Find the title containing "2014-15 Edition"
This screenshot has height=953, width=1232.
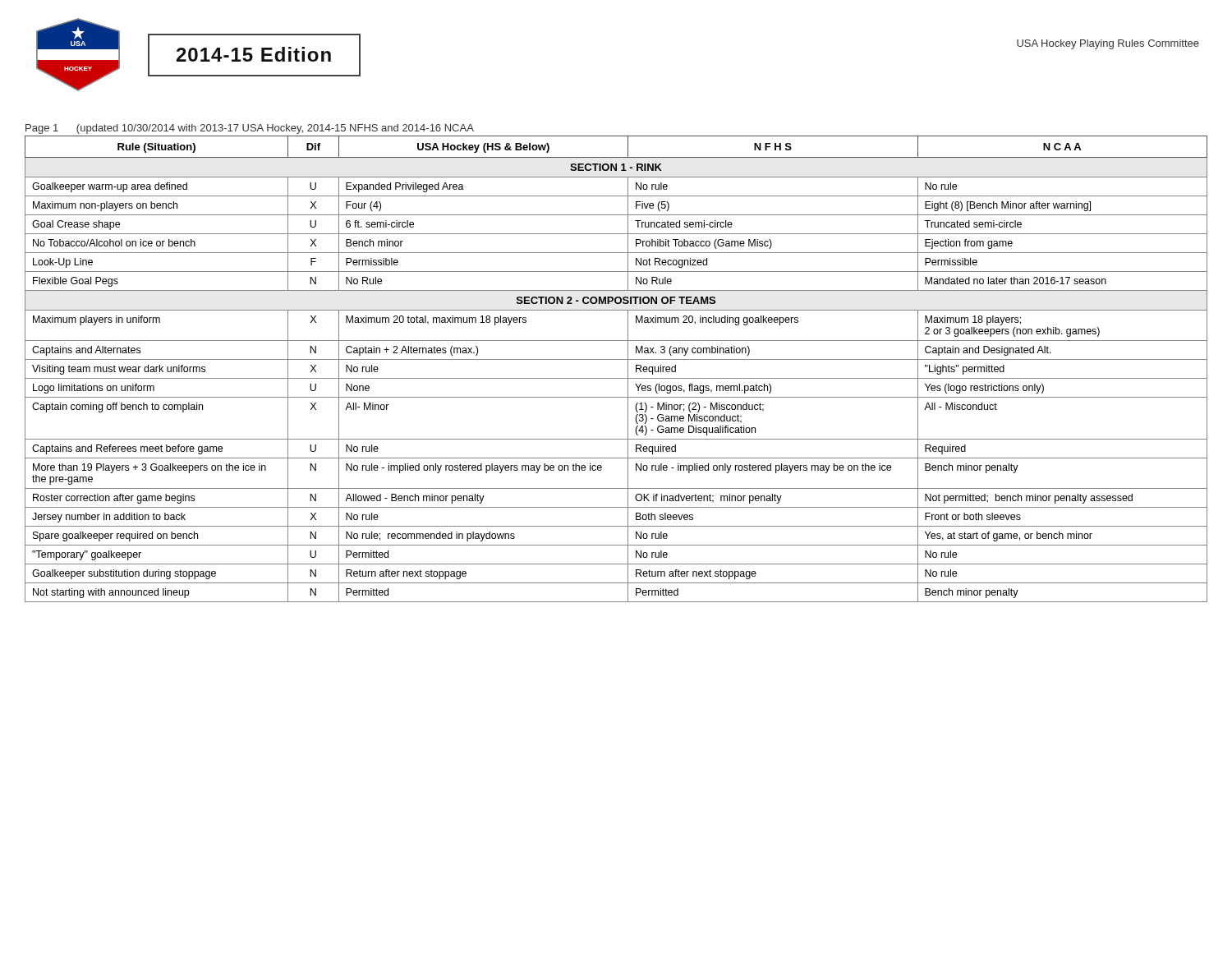254,55
